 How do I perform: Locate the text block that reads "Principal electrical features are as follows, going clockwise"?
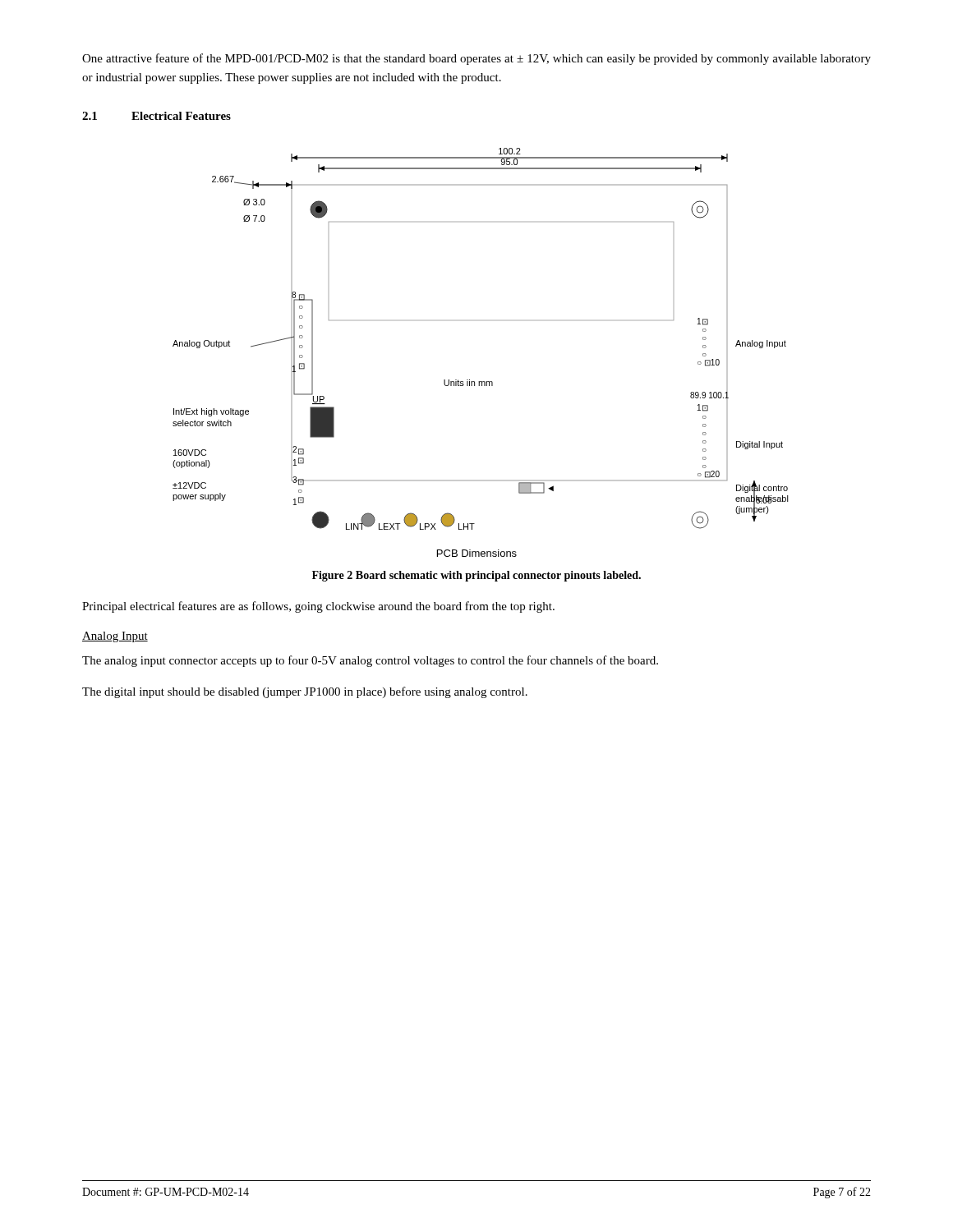coord(319,606)
